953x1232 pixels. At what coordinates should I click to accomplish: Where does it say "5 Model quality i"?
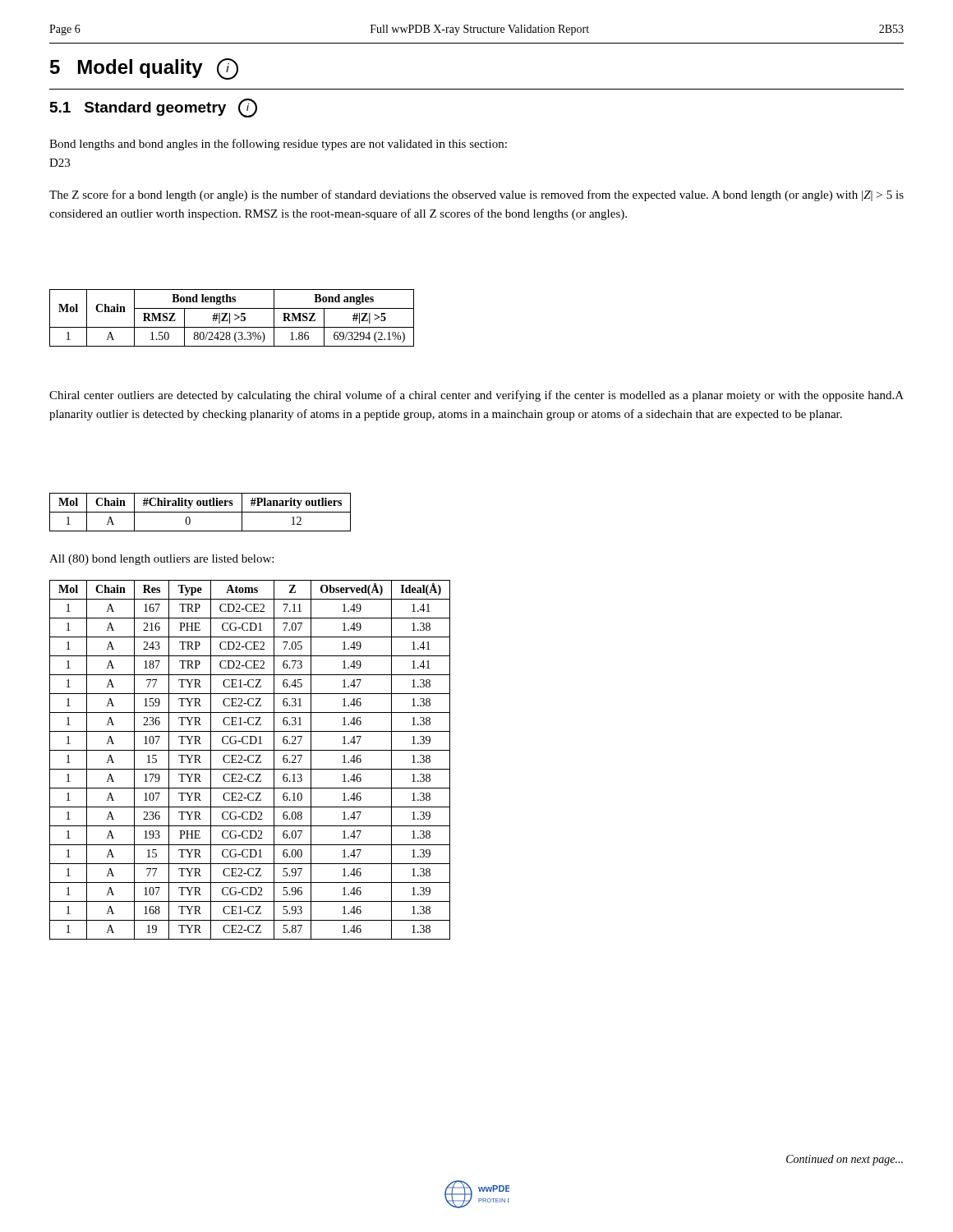[144, 68]
